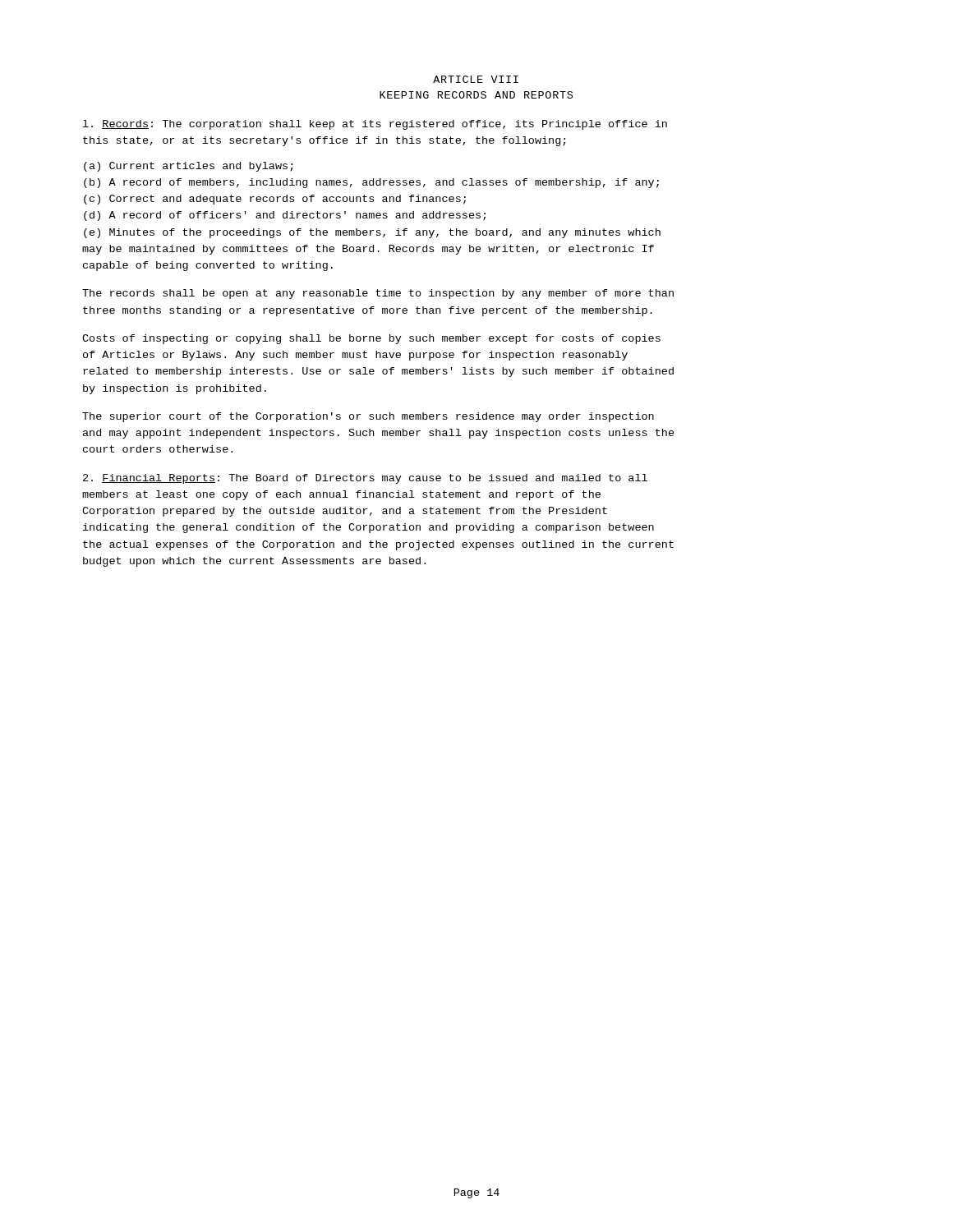
Task: Point to the region starting "ARTICLE VIII"
Action: pyautogui.click(x=476, y=80)
